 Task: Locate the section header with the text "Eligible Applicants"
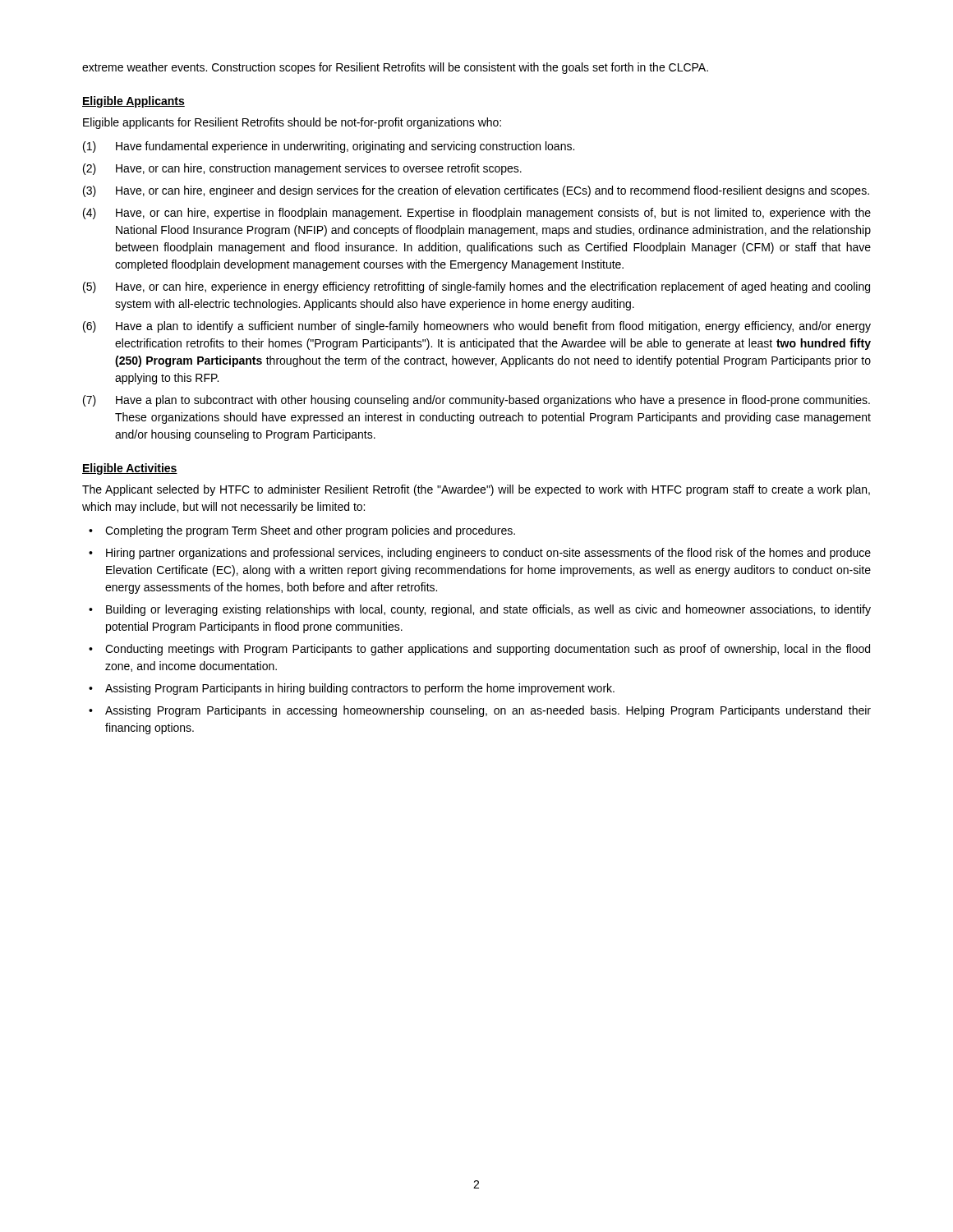click(x=133, y=101)
